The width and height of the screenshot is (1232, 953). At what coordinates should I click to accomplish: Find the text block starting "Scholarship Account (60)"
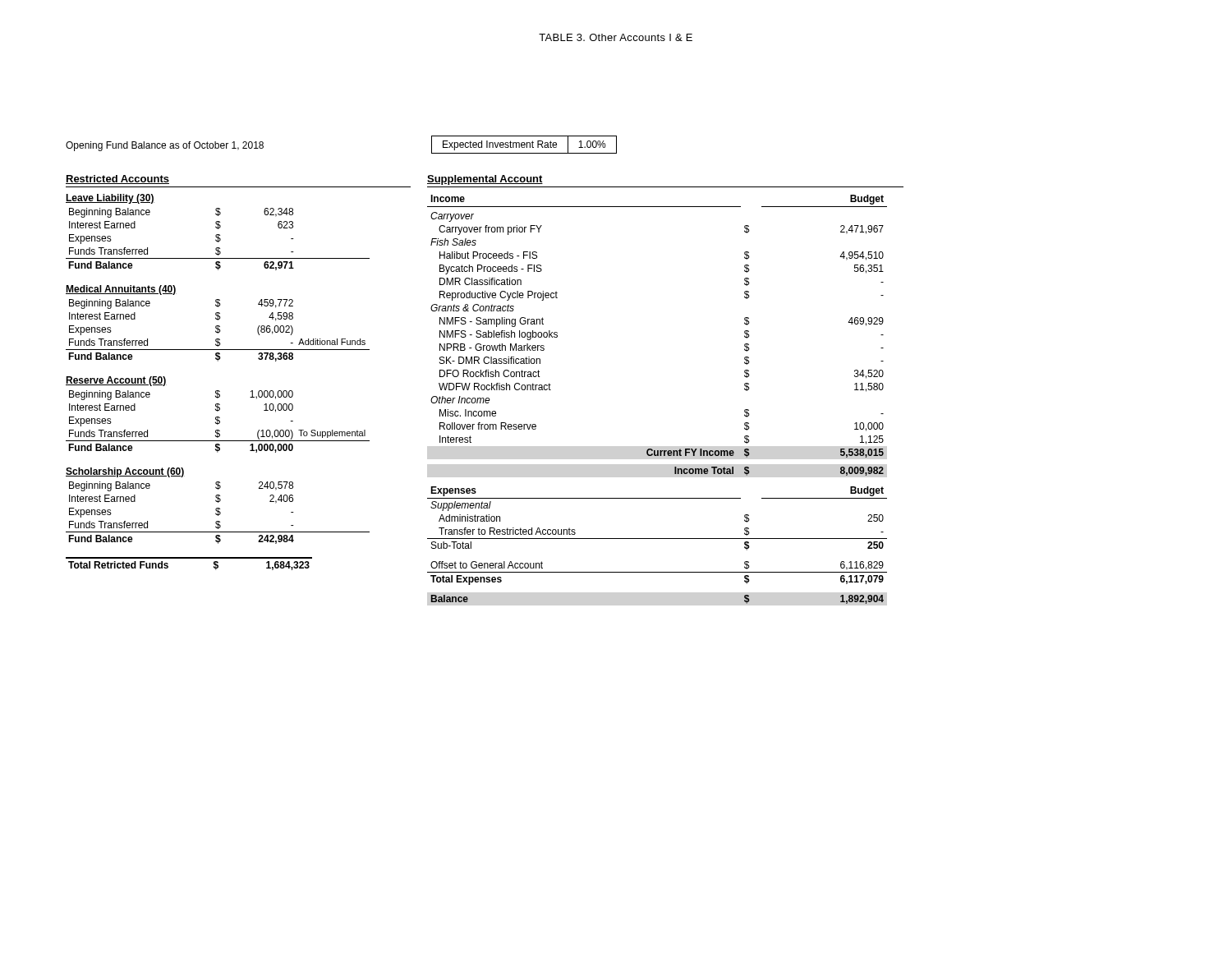pyautogui.click(x=125, y=472)
